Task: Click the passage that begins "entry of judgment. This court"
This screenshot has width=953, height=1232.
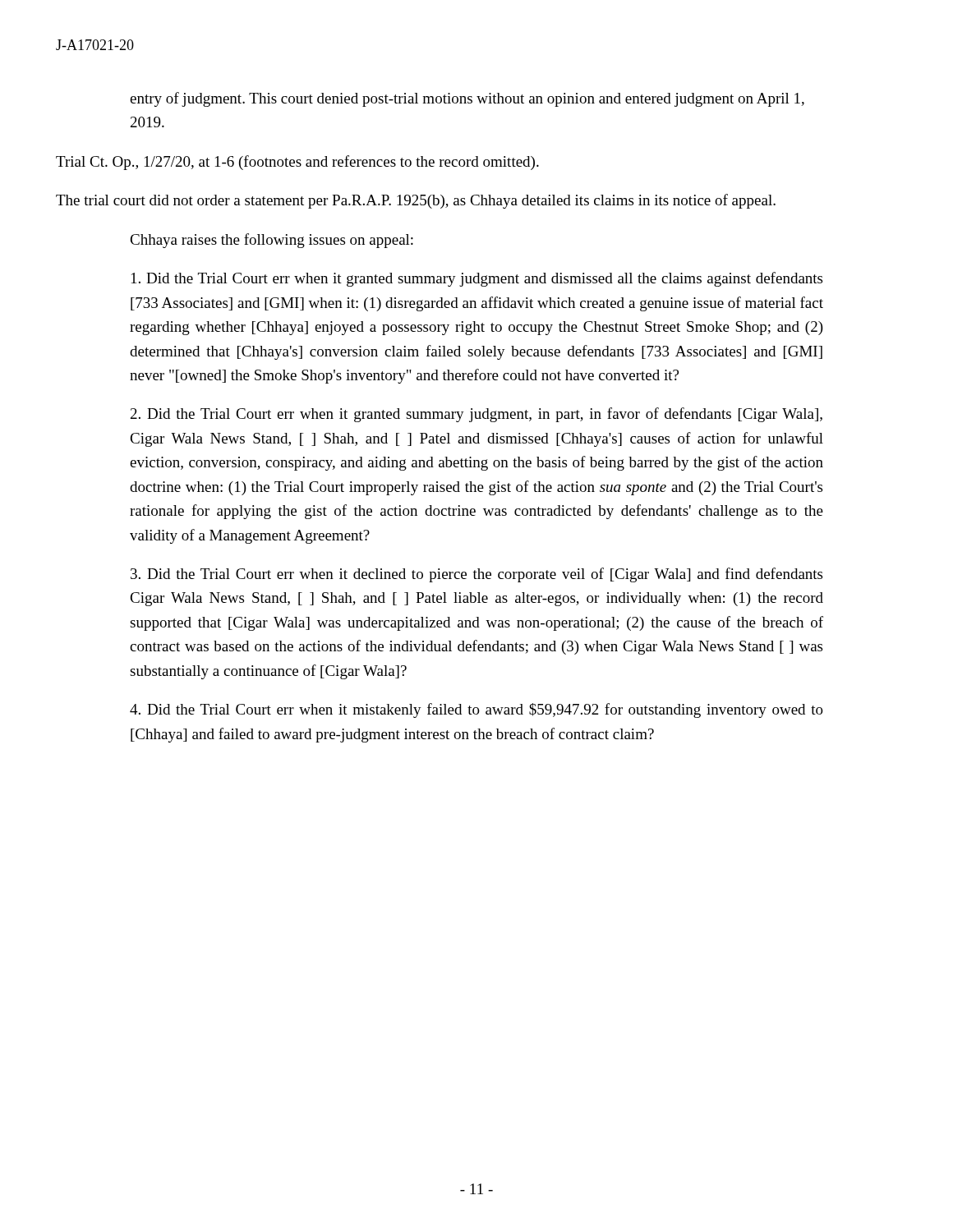Action: click(476, 110)
